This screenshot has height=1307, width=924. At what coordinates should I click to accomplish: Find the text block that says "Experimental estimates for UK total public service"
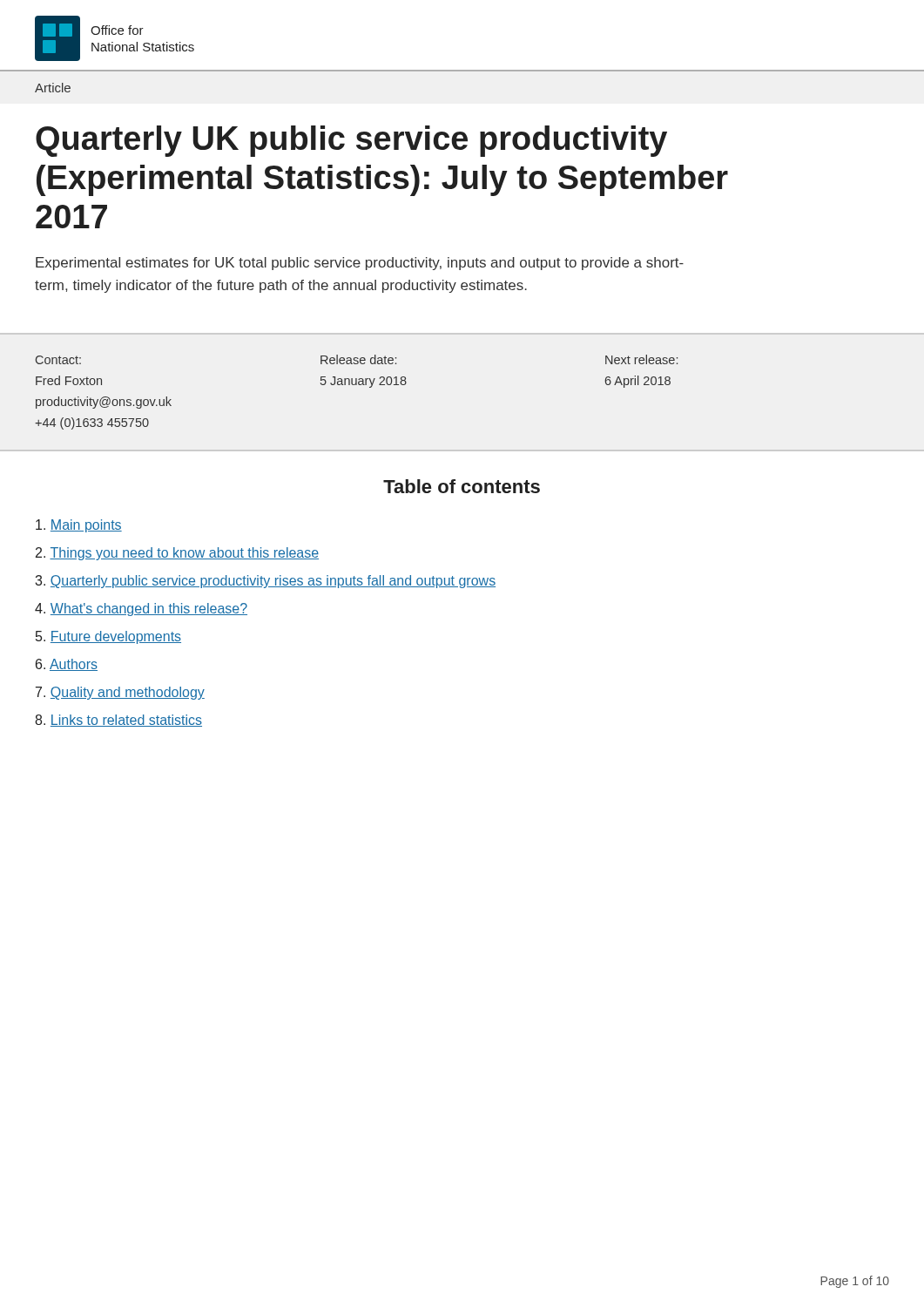[359, 274]
